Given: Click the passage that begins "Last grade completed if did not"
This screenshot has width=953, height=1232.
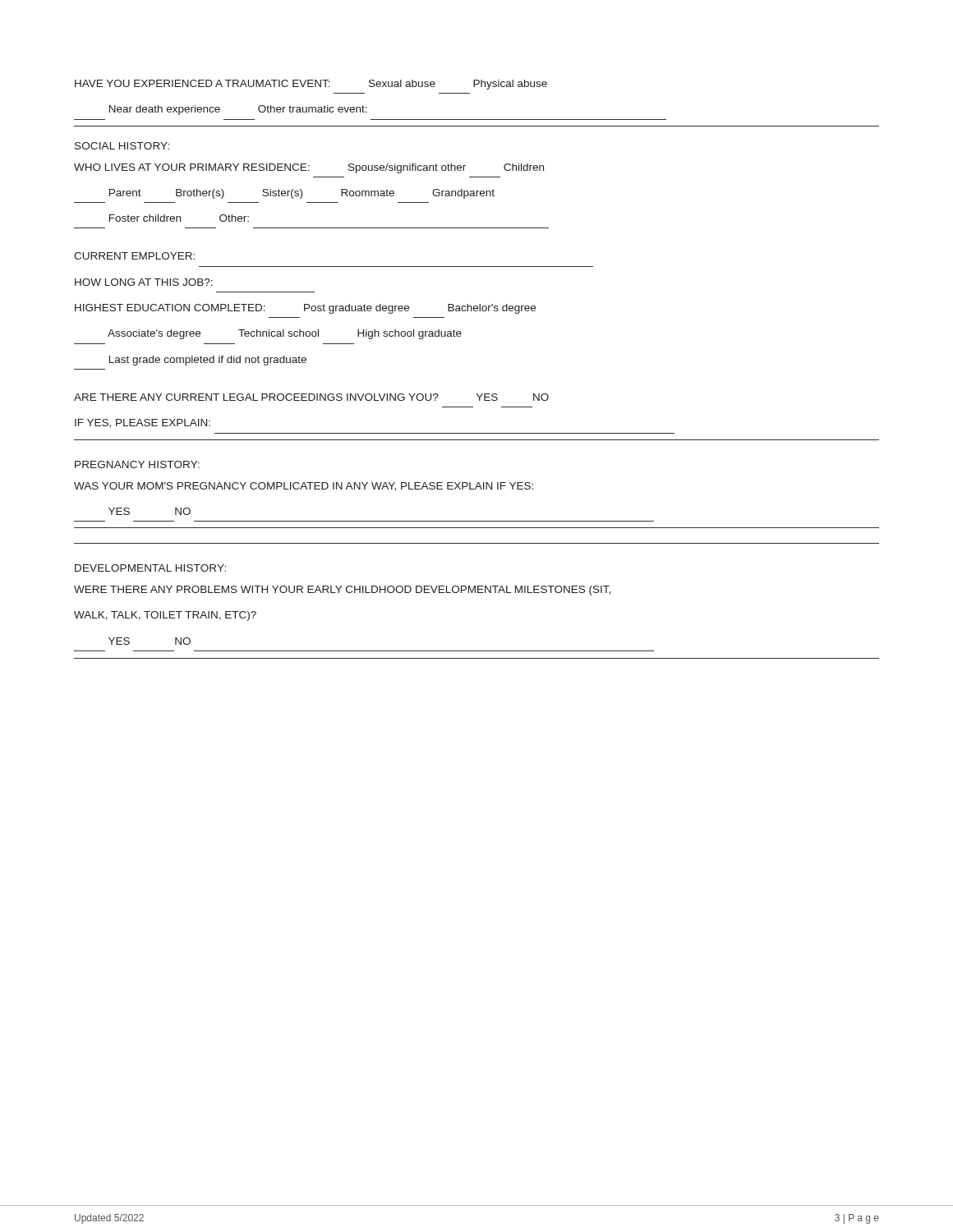Looking at the screenshot, I should [x=190, y=361].
